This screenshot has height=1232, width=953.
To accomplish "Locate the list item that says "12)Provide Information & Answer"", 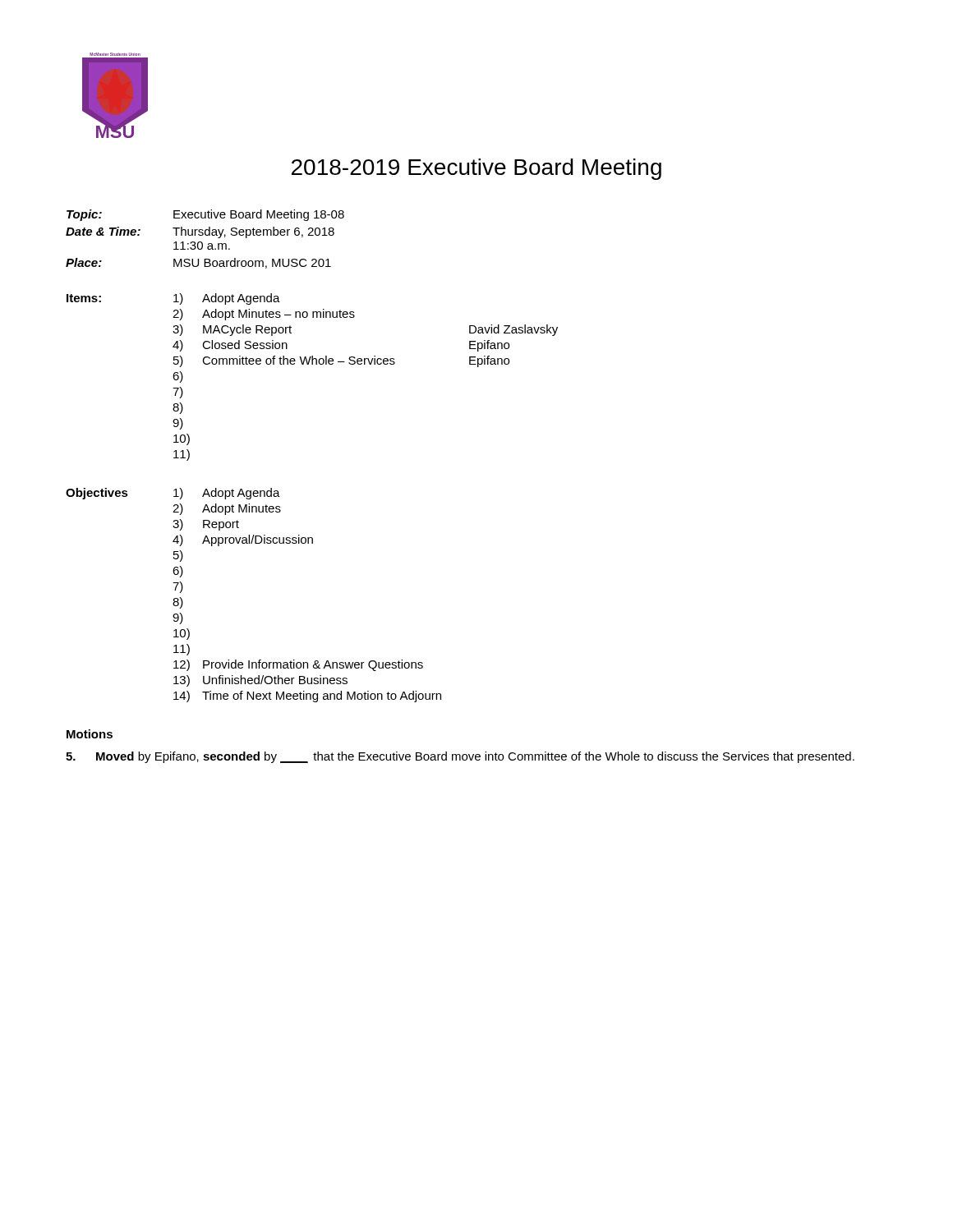I will coord(307,664).
